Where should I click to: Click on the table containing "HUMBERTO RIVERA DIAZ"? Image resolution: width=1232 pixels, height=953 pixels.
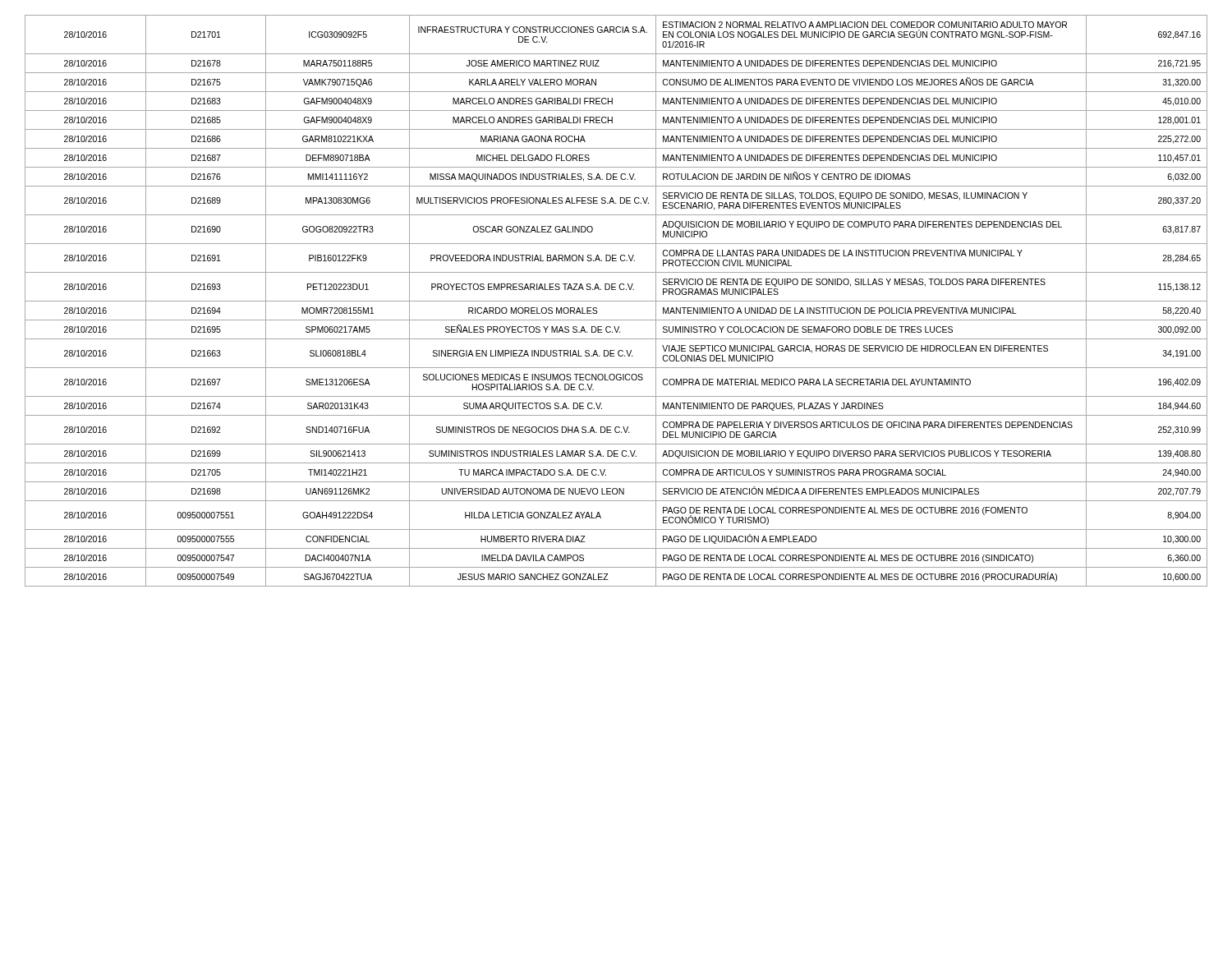click(616, 301)
